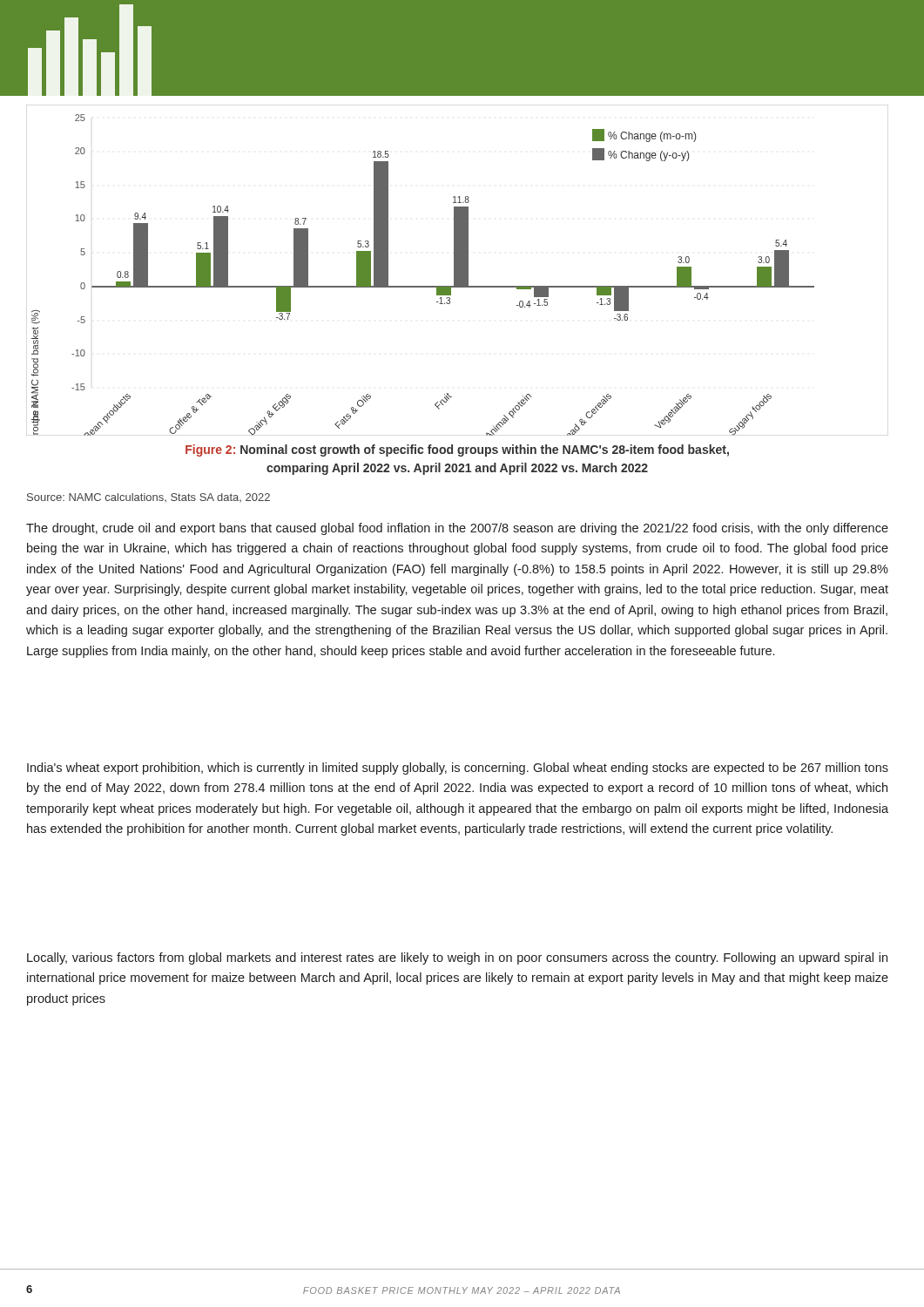Point to the caption beginning "Figure 2: Nominal cost growth"
Viewport: 924px width, 1307px height.
(457, 459)
